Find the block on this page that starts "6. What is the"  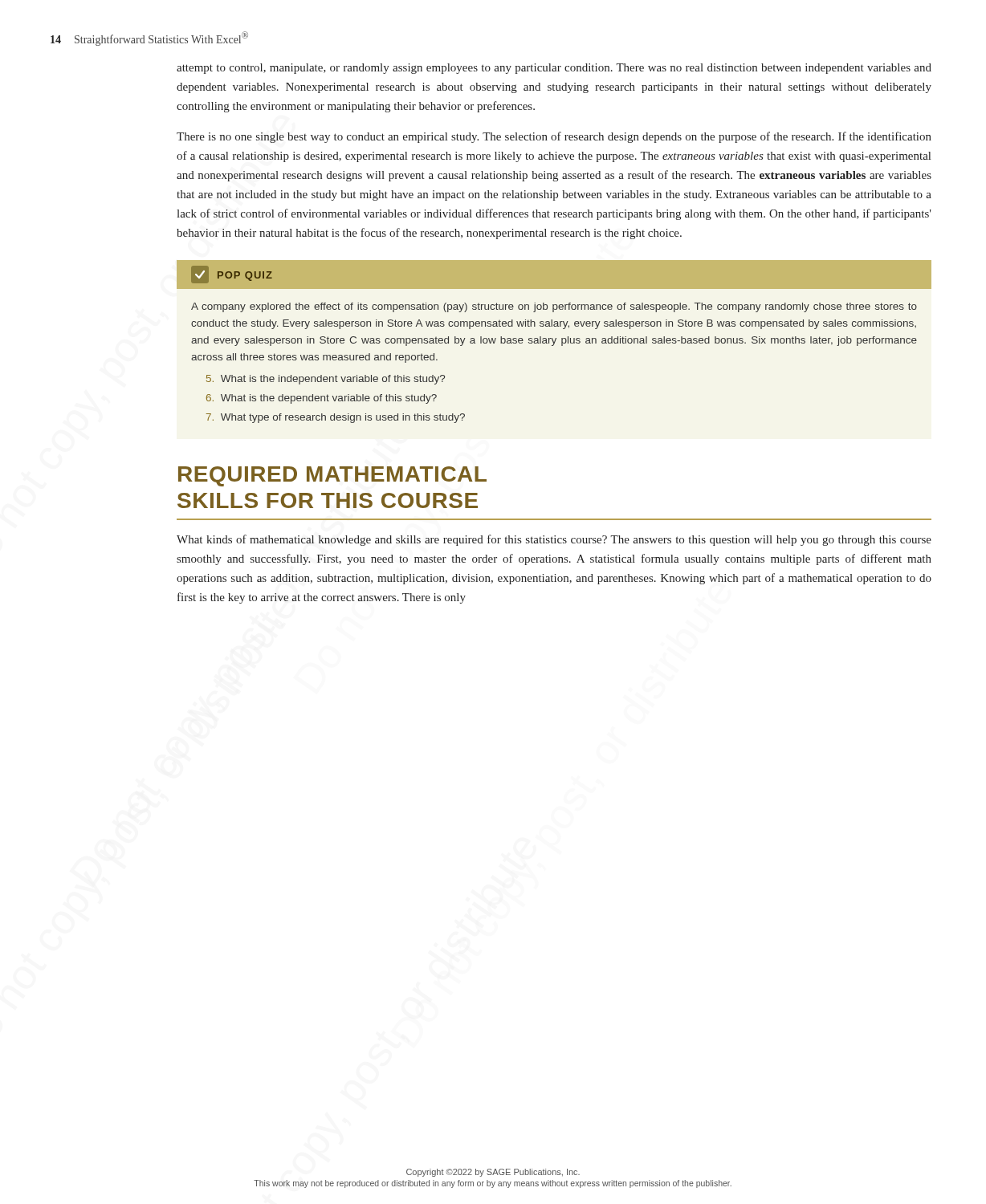click(x=321, y=397)
